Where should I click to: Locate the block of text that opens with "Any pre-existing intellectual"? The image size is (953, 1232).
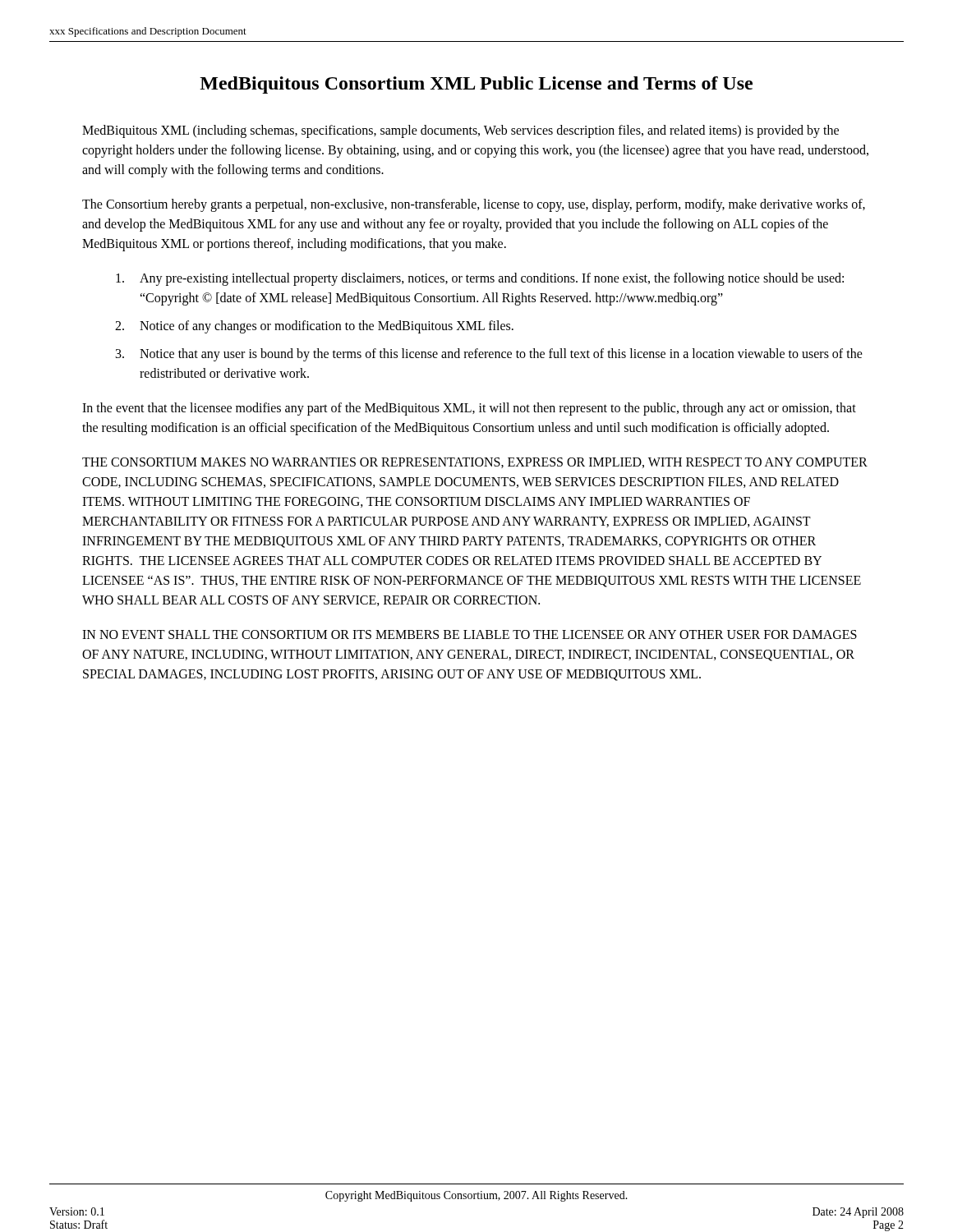click(x=493, y=289)
